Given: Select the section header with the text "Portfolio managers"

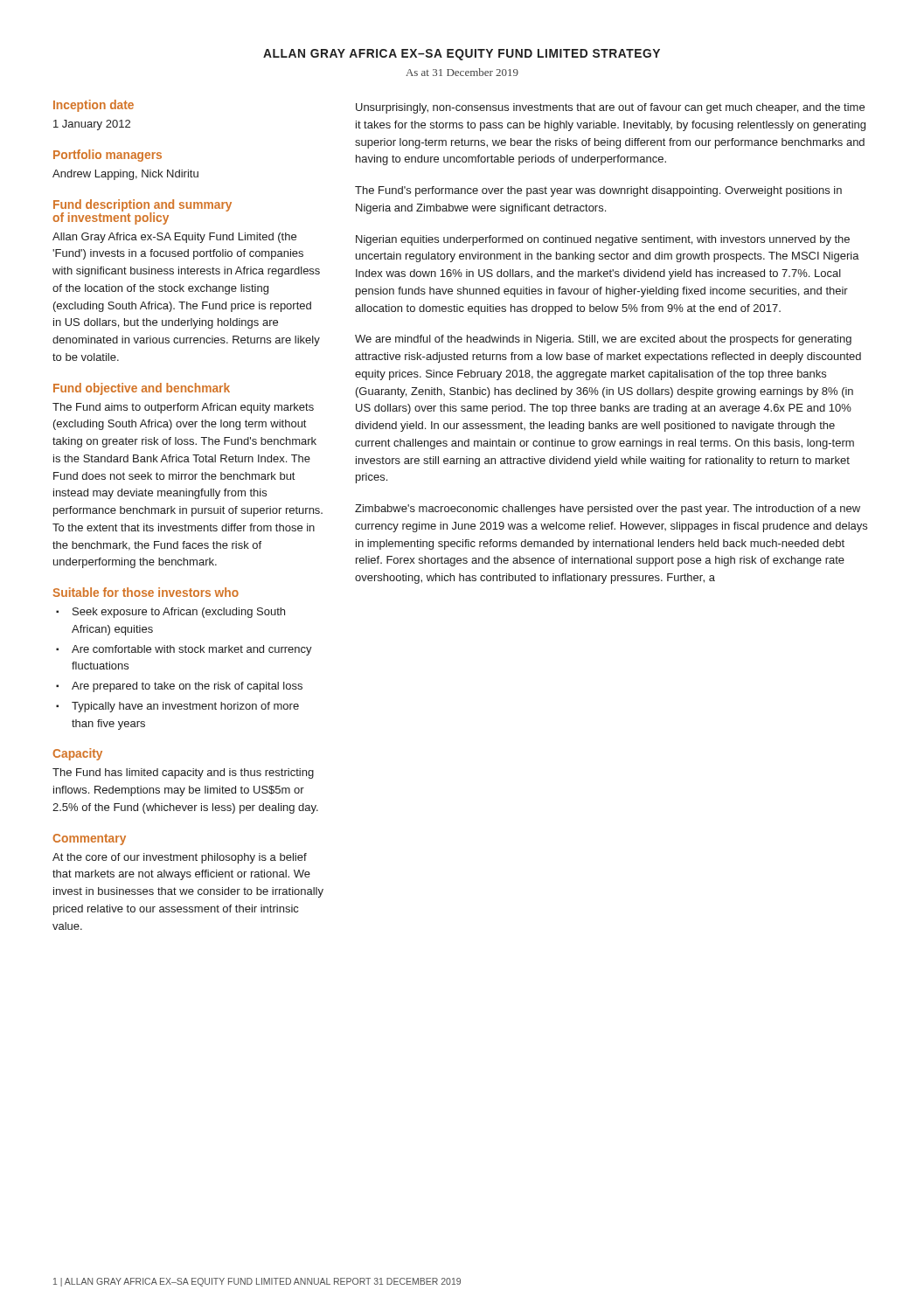Looking at the screenshot, I should click(x=107, y=155).
